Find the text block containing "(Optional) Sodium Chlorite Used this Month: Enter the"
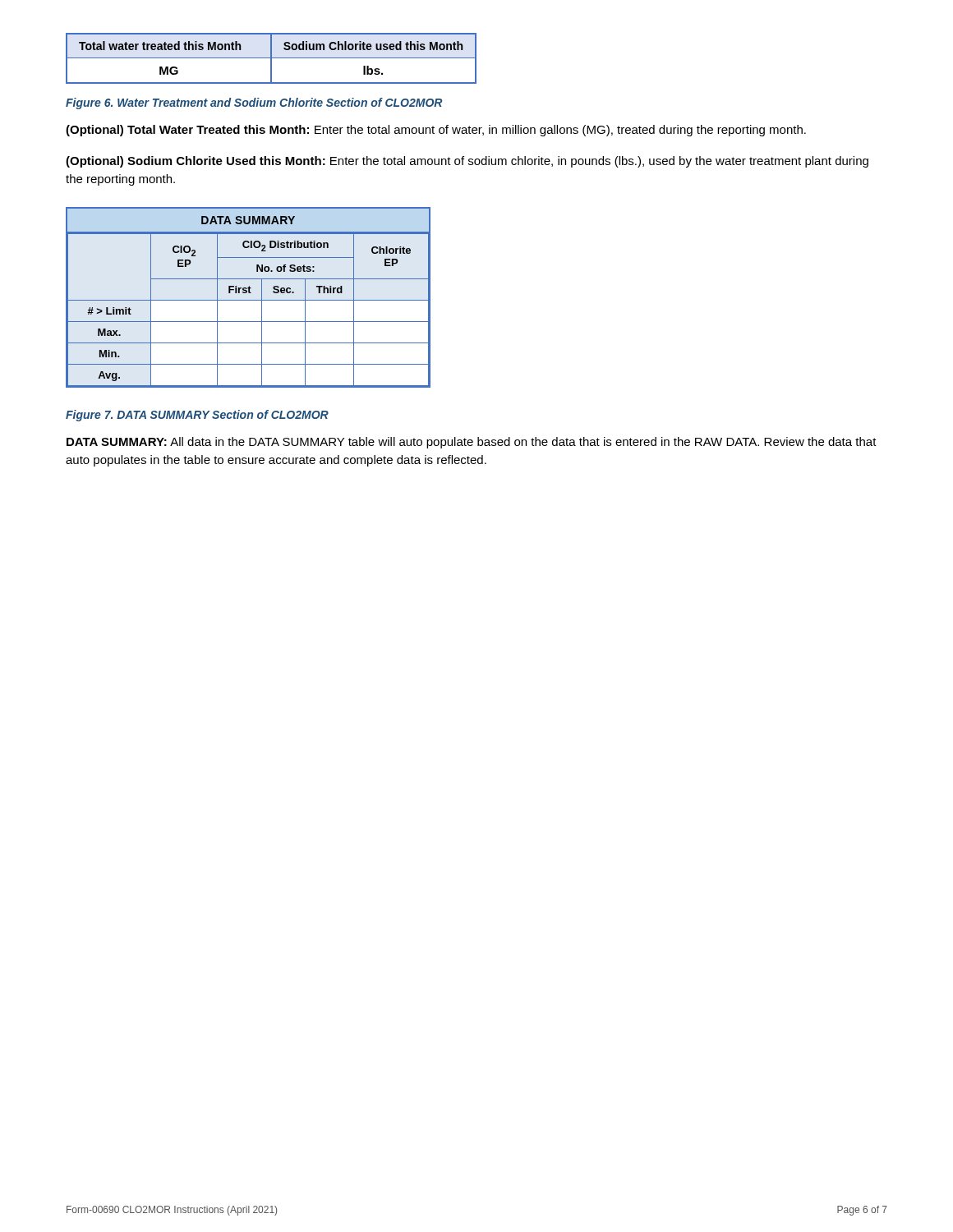953x1232 pixels. [467, 169]
